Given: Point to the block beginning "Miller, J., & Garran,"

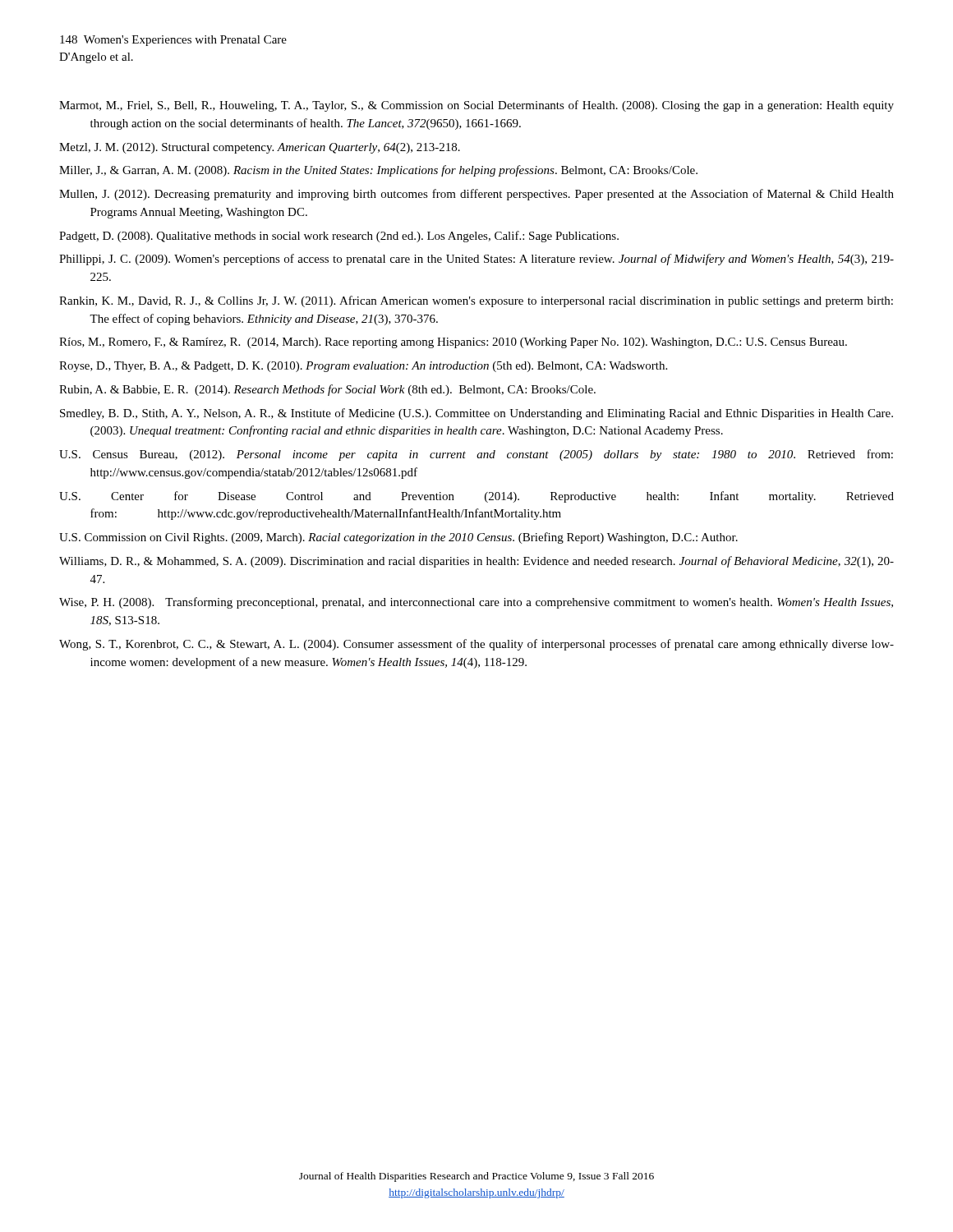Looking at the screenshot, I should 476,171.
